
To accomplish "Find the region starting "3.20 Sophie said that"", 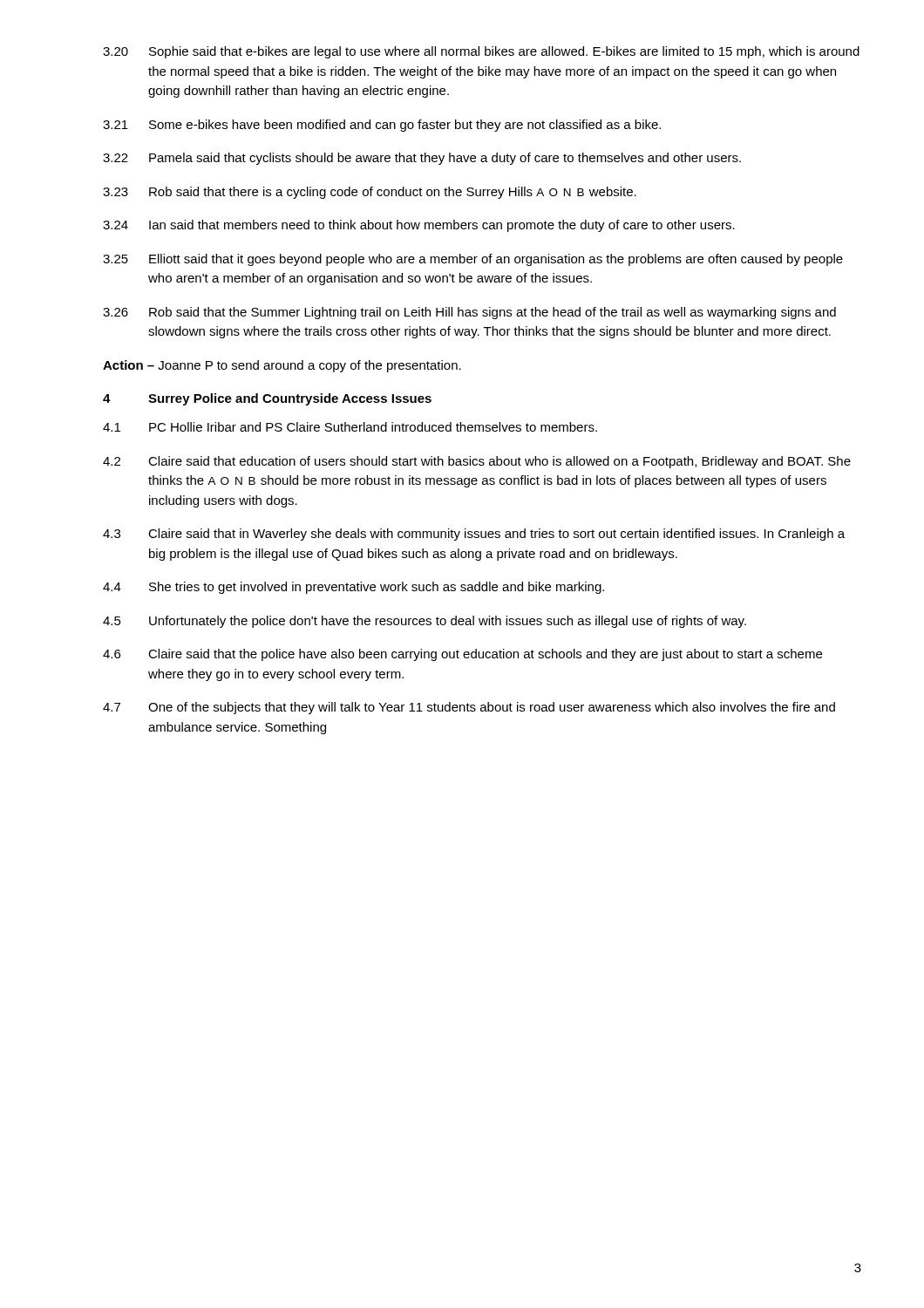I will click(x=482, y=71).
